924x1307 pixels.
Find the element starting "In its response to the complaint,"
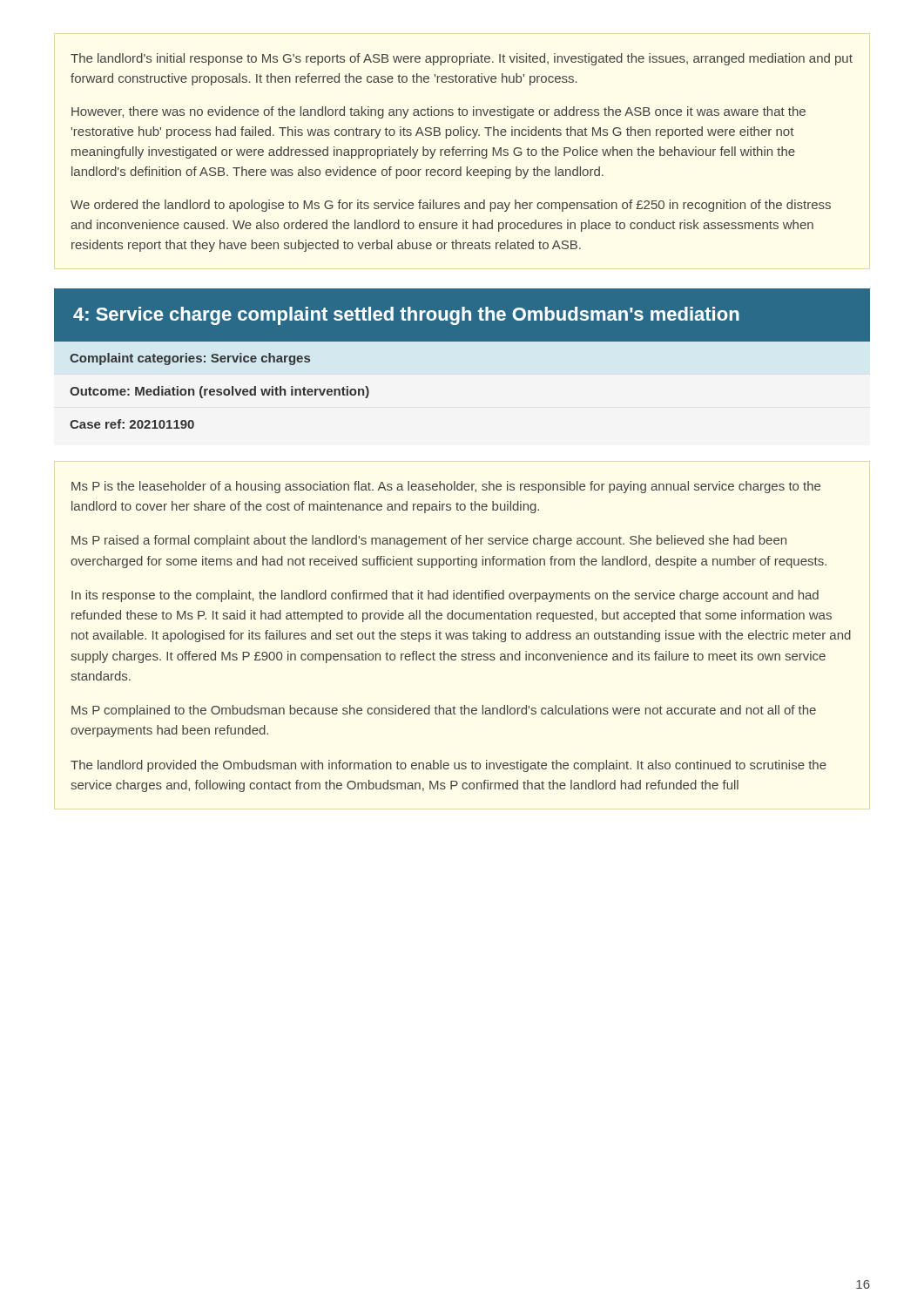click(x=461, y=635)
